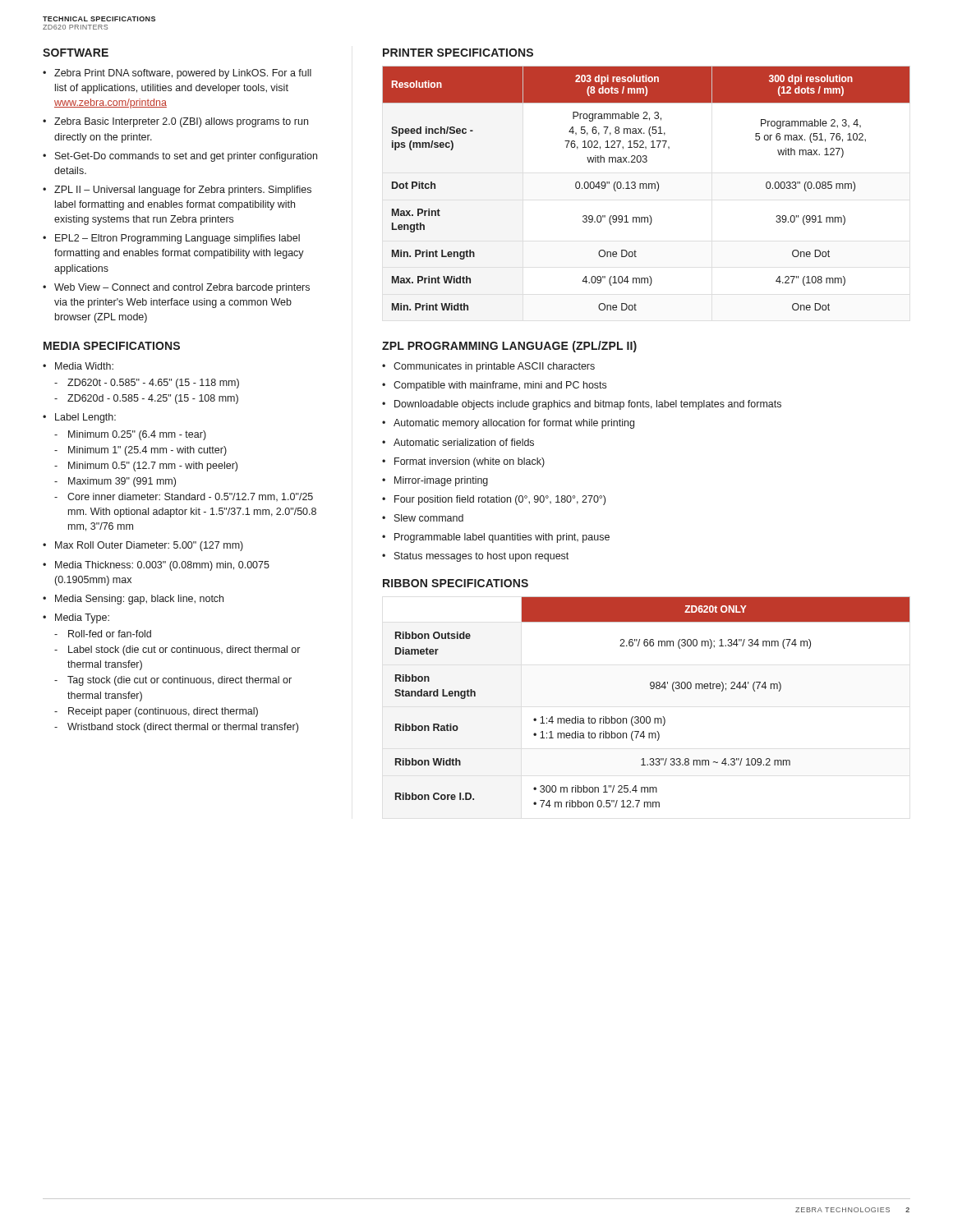953x1232 pixels.
Task: Locate the block of text that opens with "Zebra Basic Interpreter"
Action: (181, 129)
